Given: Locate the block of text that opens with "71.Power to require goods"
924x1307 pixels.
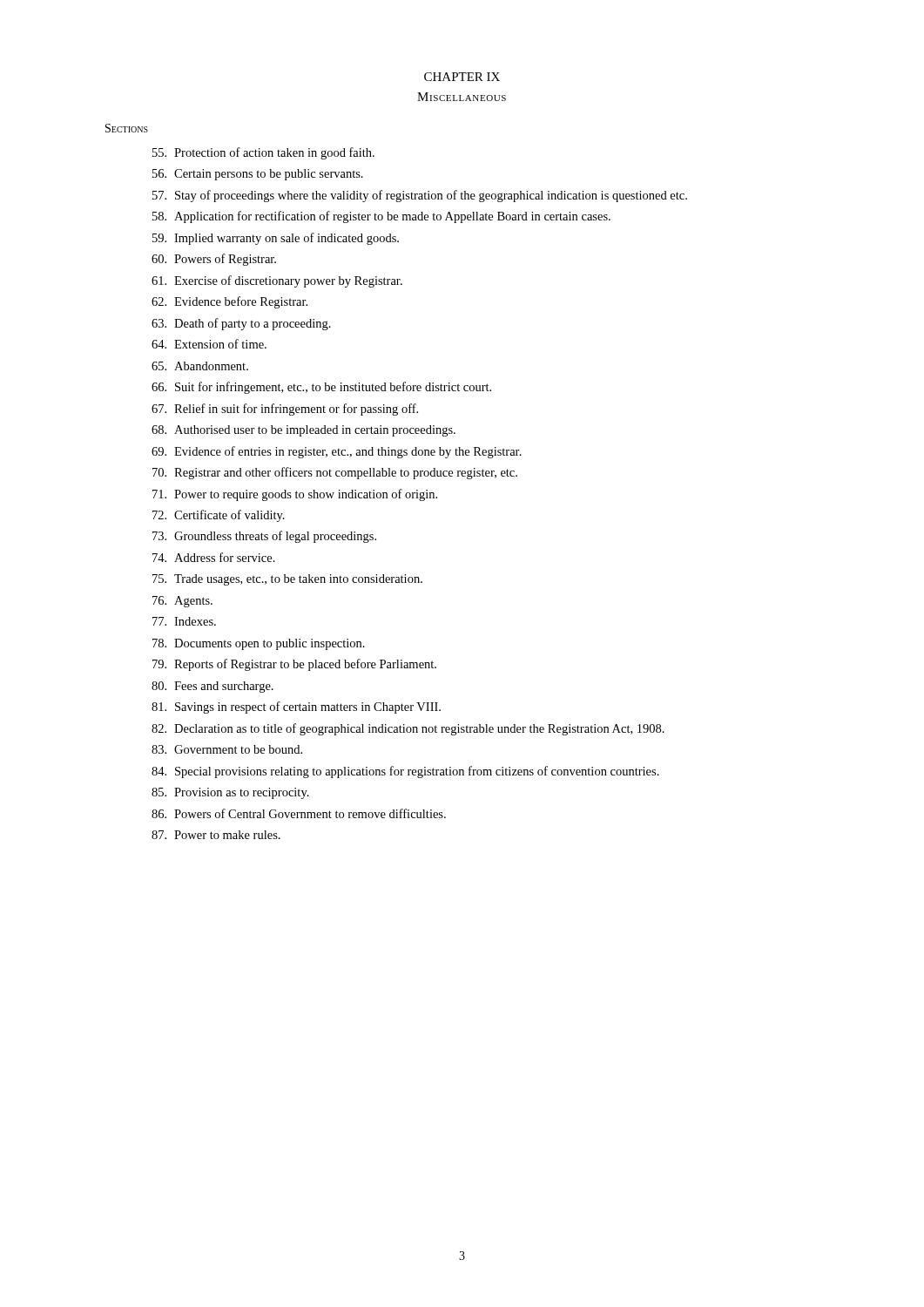Looking at the screenshot, I should click(x=295, y=495).
